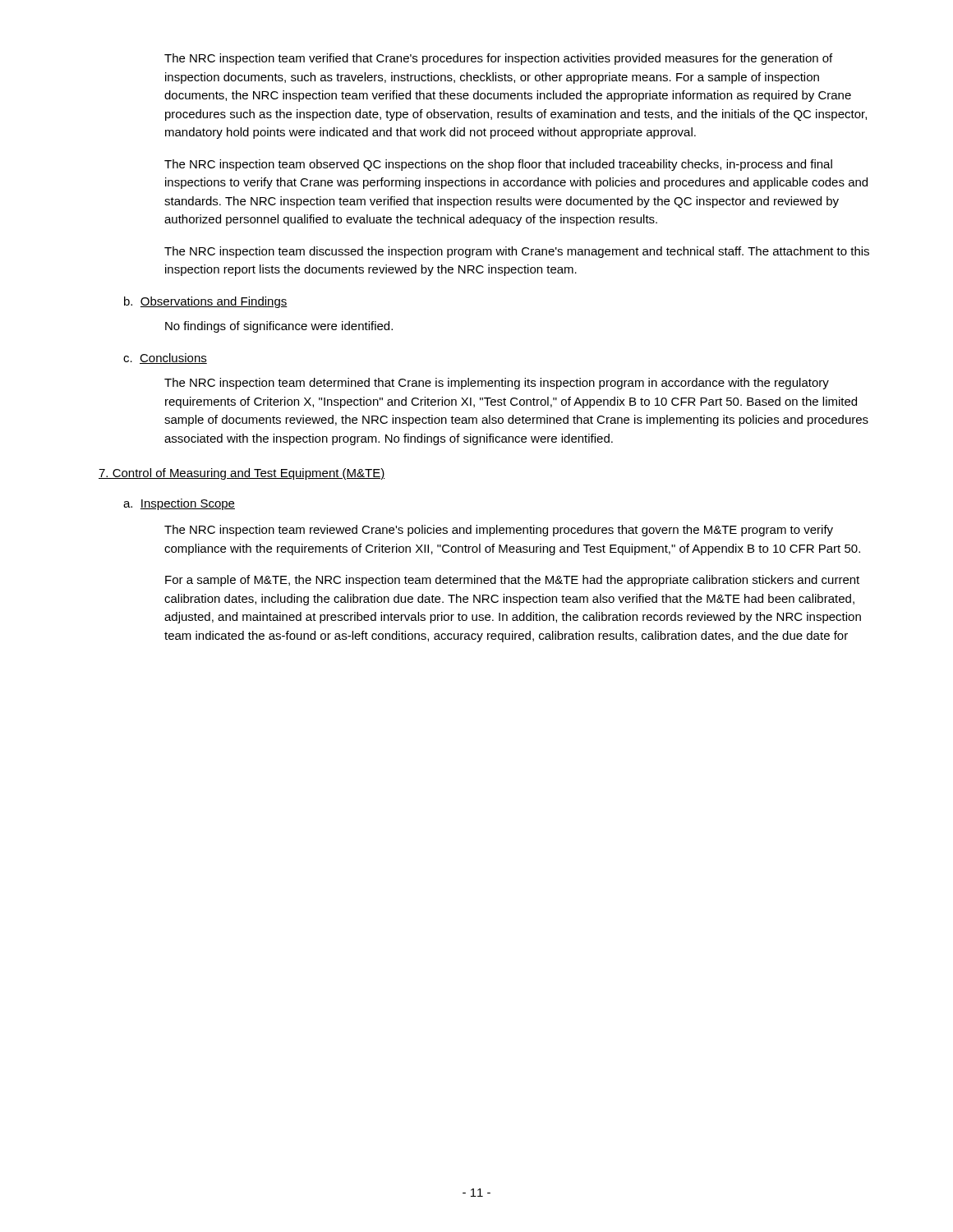Select the text block with the text "The NRC inspection team verified that Crane's"
Screen dimensions: 1232x953
pyautogui.click(x=516, y=95)
